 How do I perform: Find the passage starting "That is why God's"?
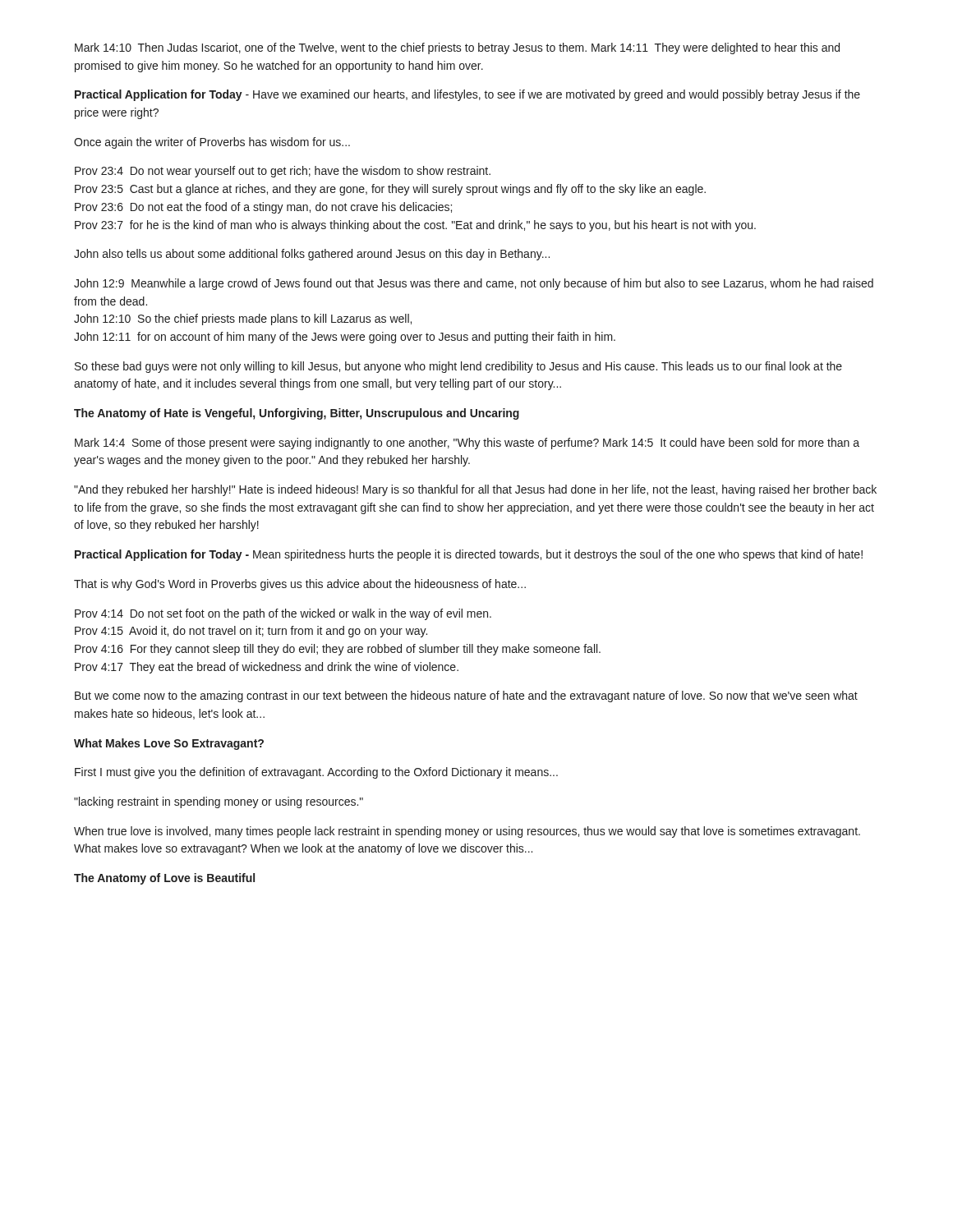pyautogui.click(x=300, y=584)
